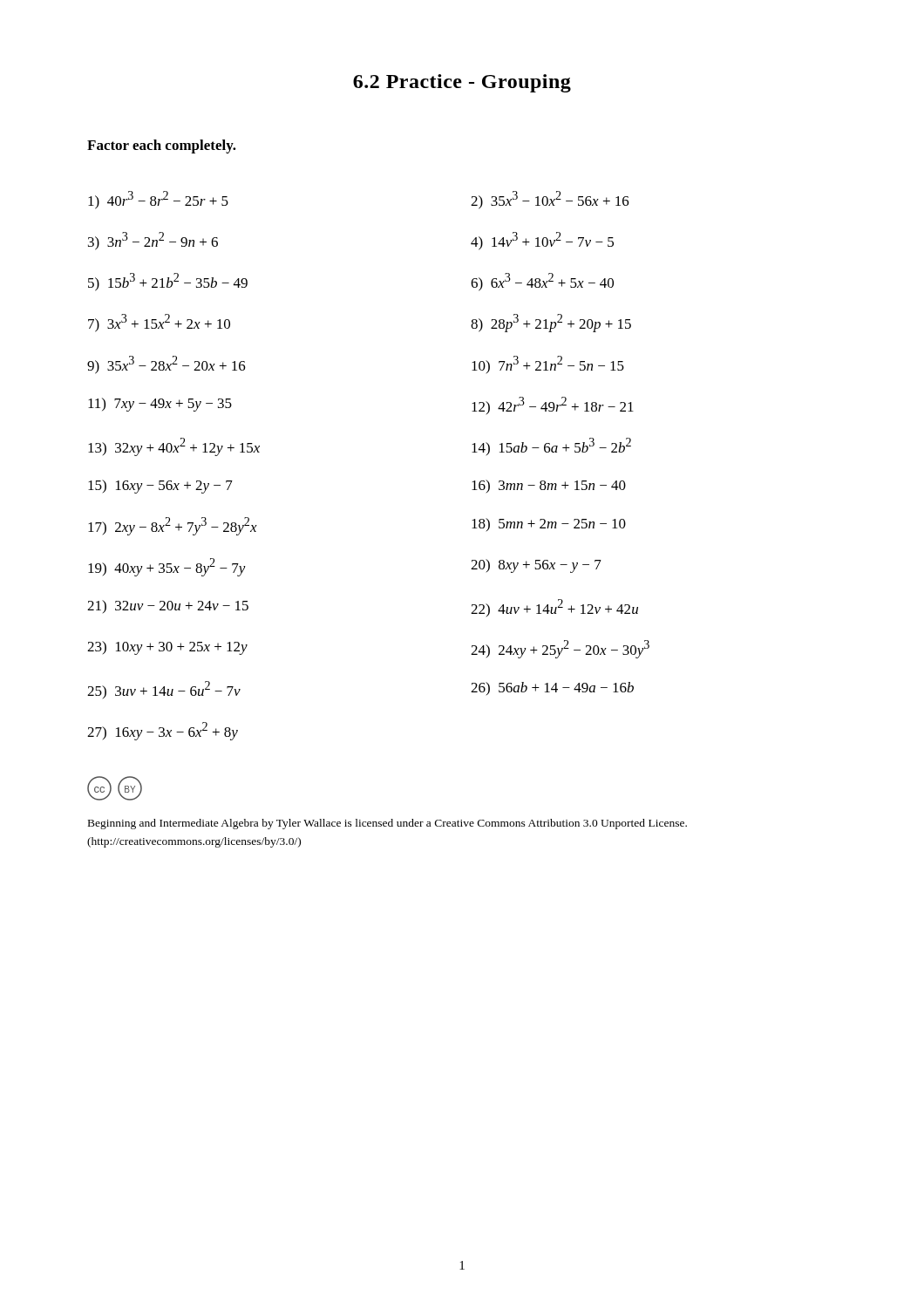This screenshot has height=1308, width=924.
Task: Locate the block starting "5) 15b3 + 21b2 − 35b − 49"
Action: pos(168,281)
